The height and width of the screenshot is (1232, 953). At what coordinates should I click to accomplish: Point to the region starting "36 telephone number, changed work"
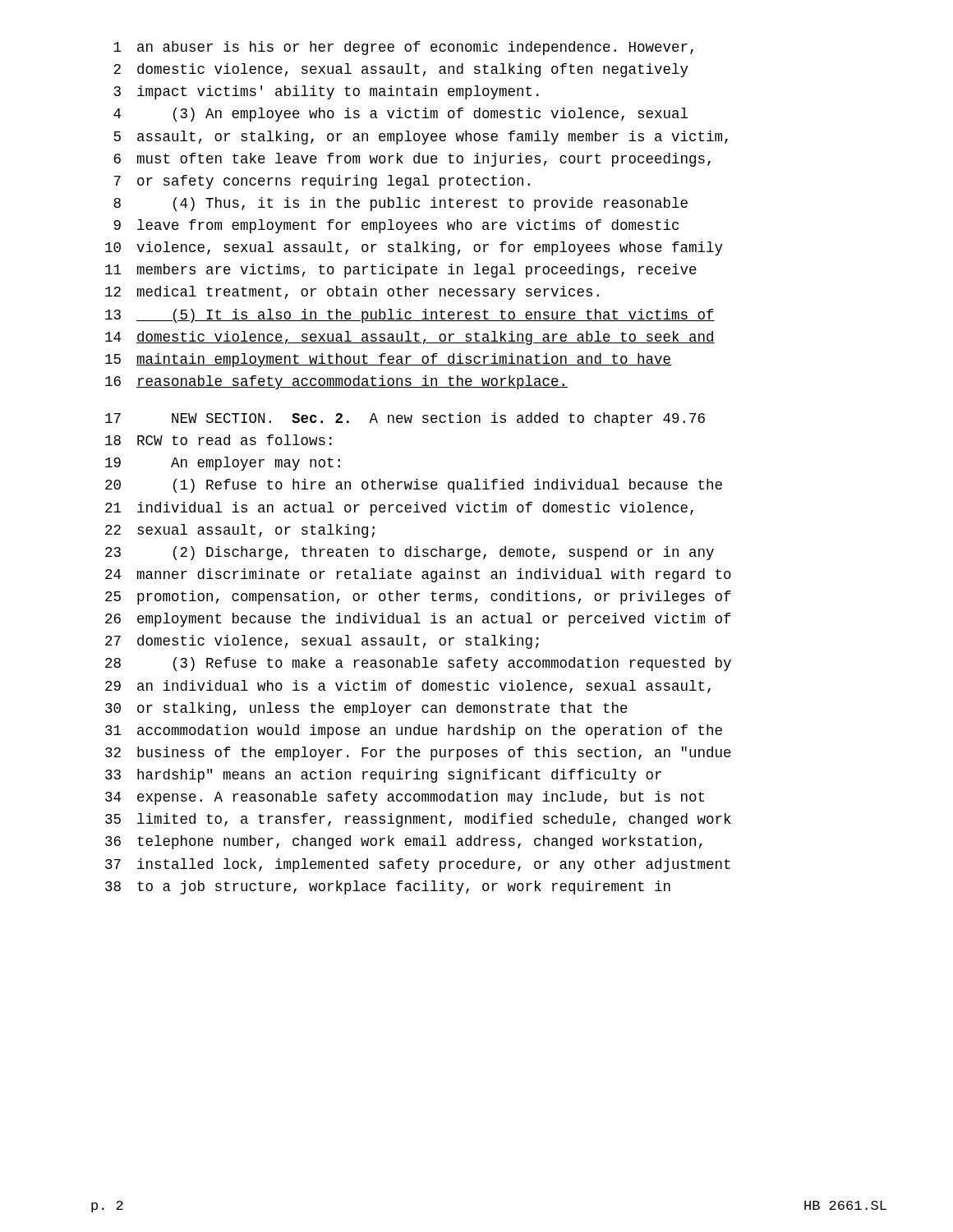pos(489,843)
